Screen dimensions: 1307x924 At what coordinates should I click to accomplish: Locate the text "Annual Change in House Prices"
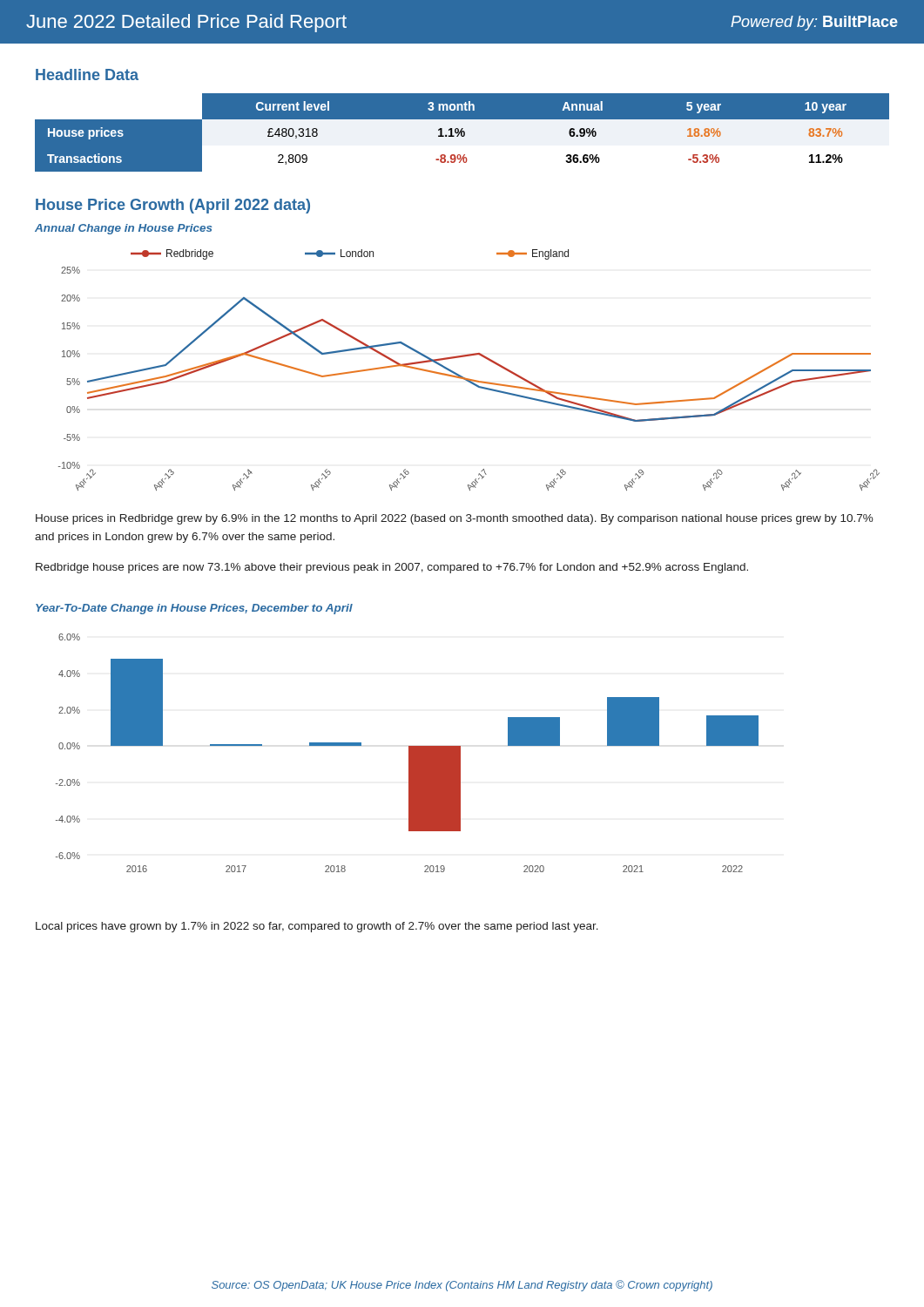124,228
